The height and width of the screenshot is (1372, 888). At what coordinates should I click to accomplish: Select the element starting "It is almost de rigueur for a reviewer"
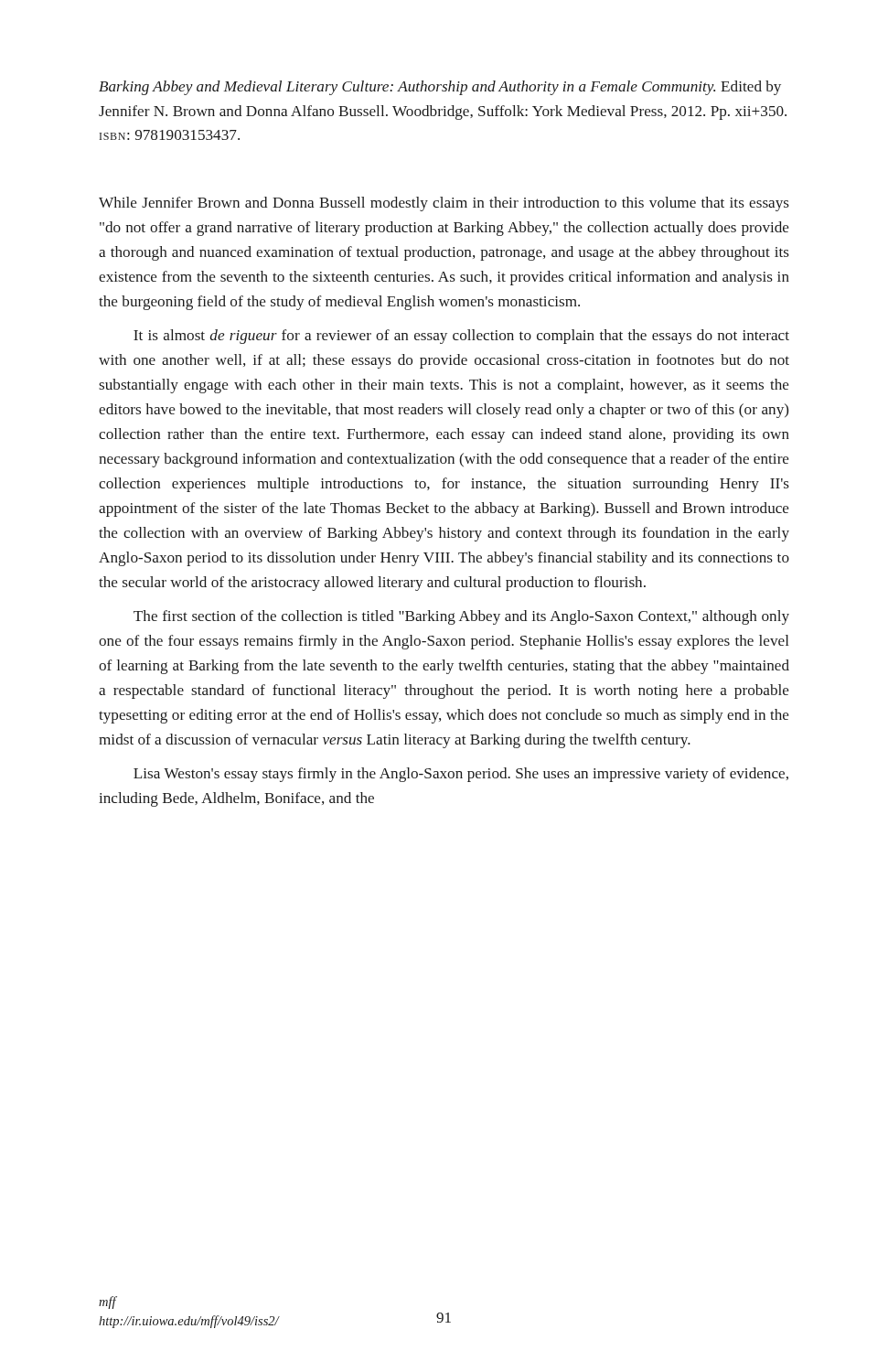pyautogui.click(x=444, y=459)
